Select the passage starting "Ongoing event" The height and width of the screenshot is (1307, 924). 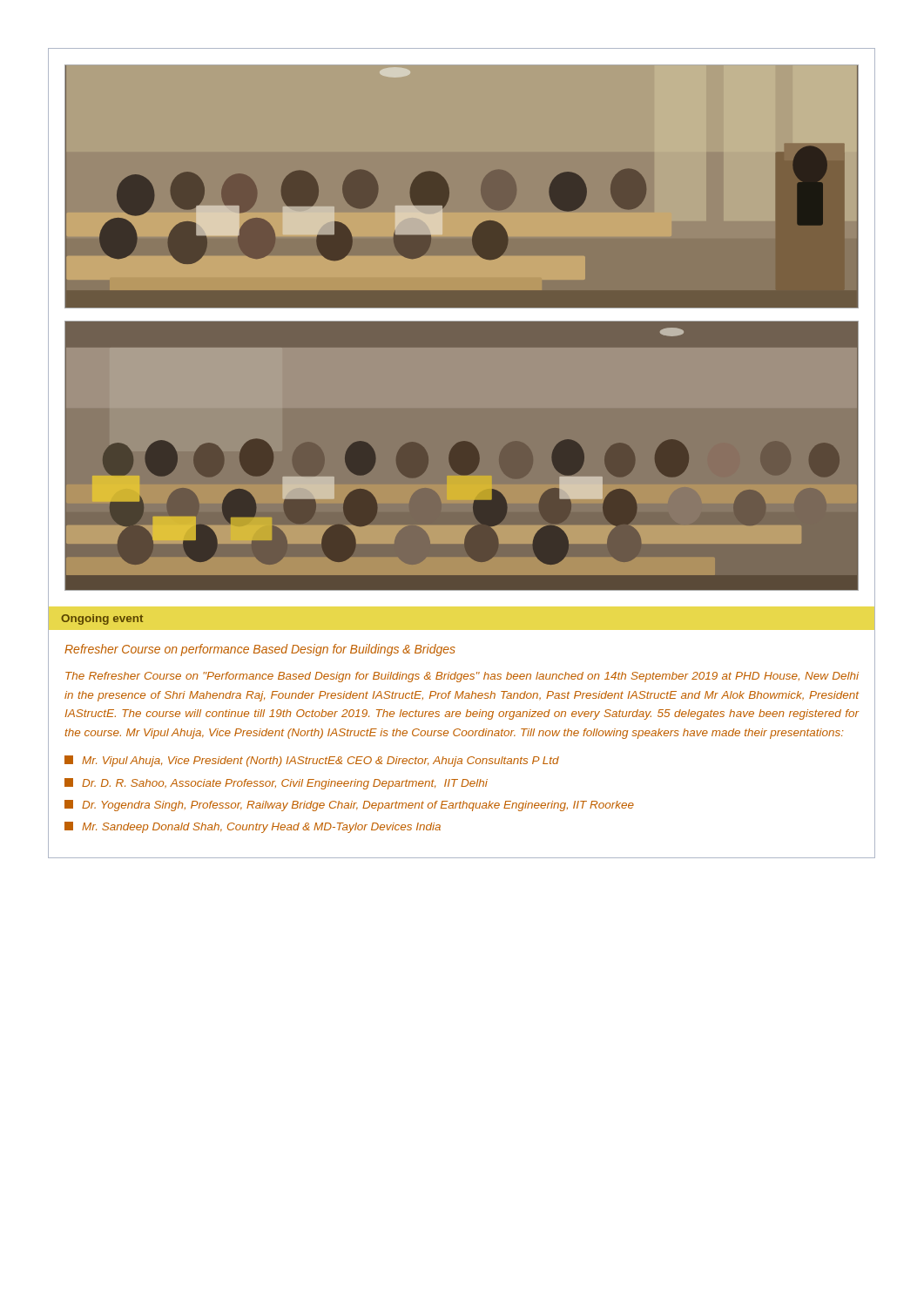(102, 618)
